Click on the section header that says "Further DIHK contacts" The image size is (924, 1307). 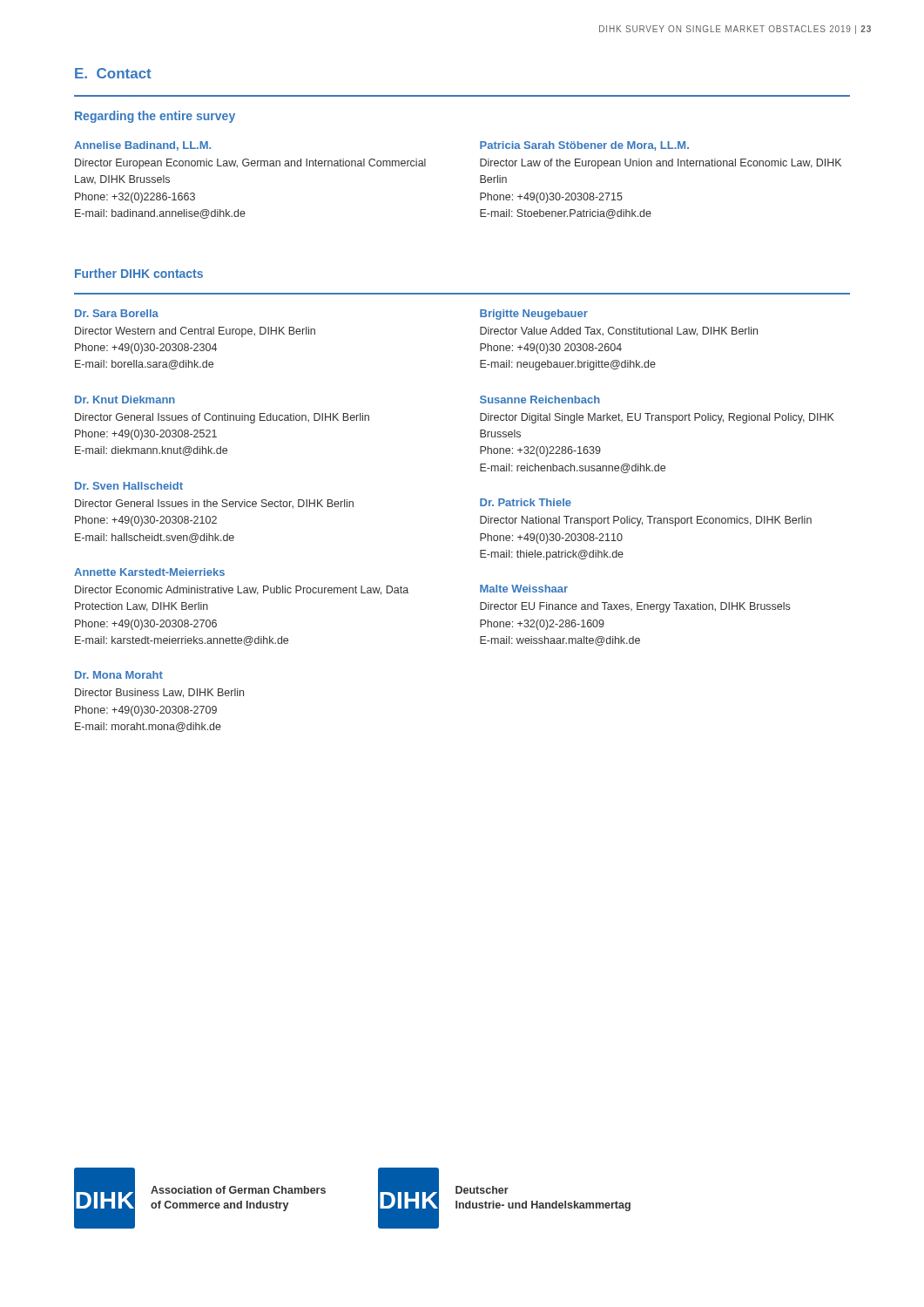tap(139, 273)
